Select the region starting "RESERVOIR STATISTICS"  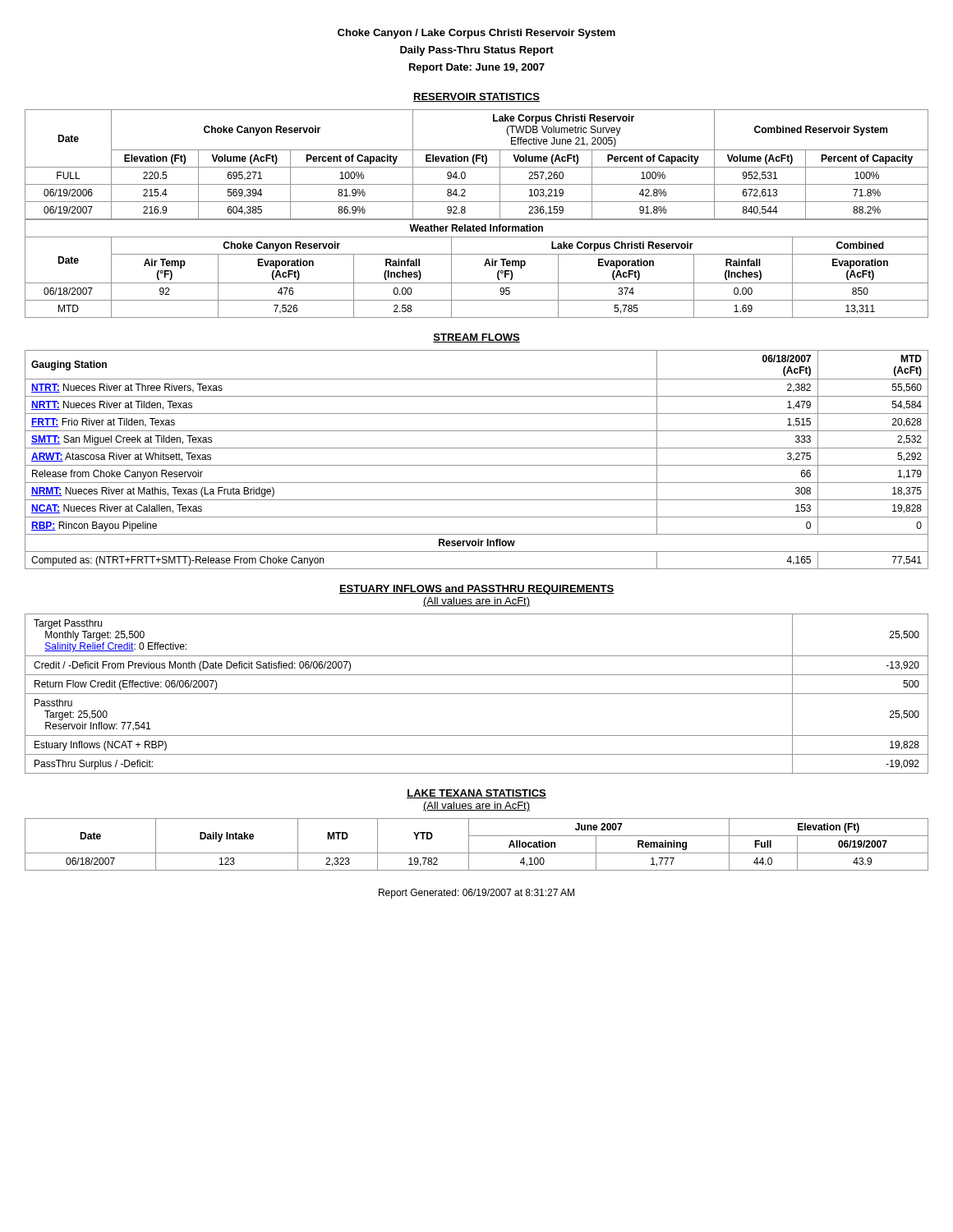point(476,97)
